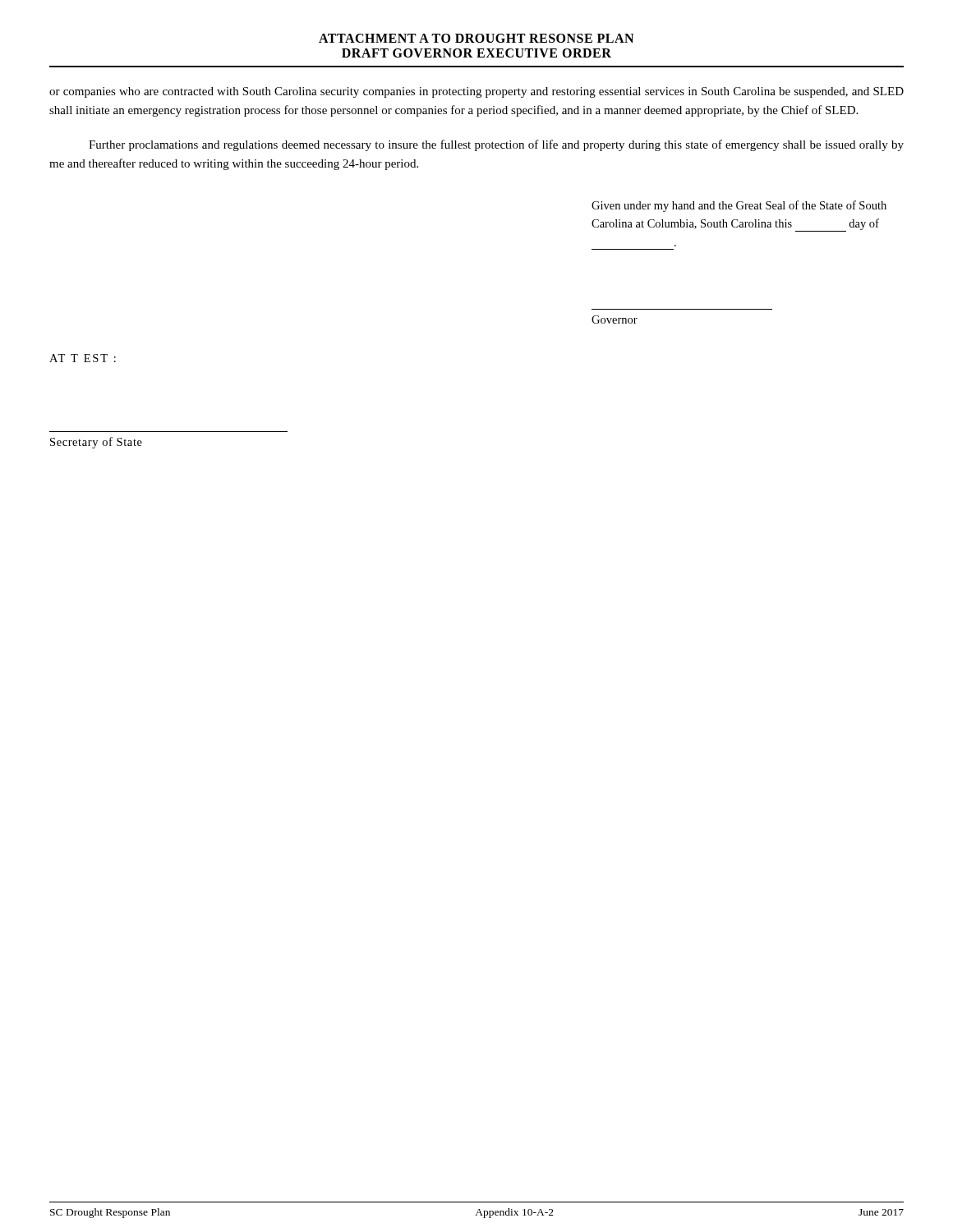
Task: Locate the block of text that opens with "or companies who are contracted with"
Action: tap(476, 101)
